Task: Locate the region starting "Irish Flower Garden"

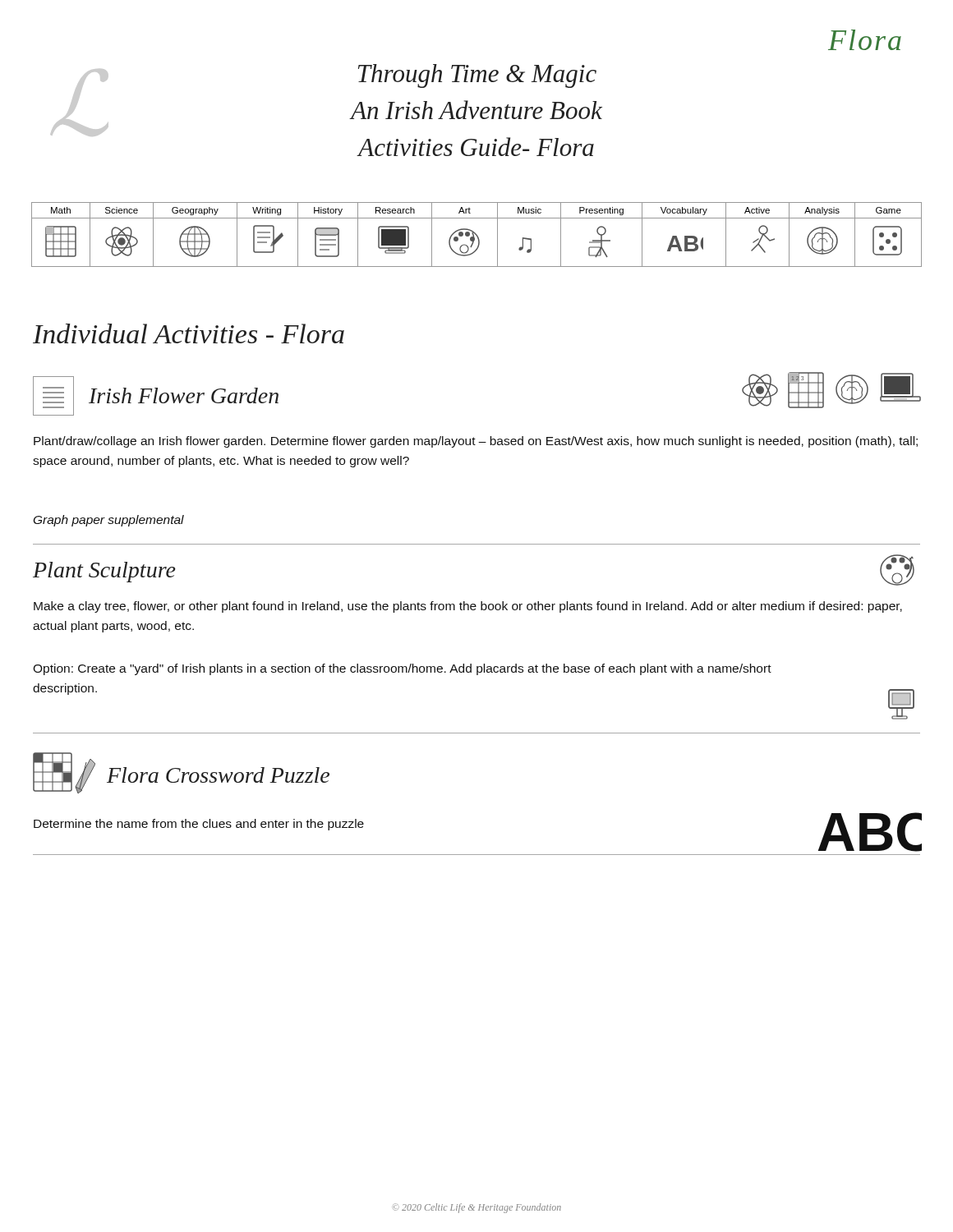Action: [x=184, y=395]
